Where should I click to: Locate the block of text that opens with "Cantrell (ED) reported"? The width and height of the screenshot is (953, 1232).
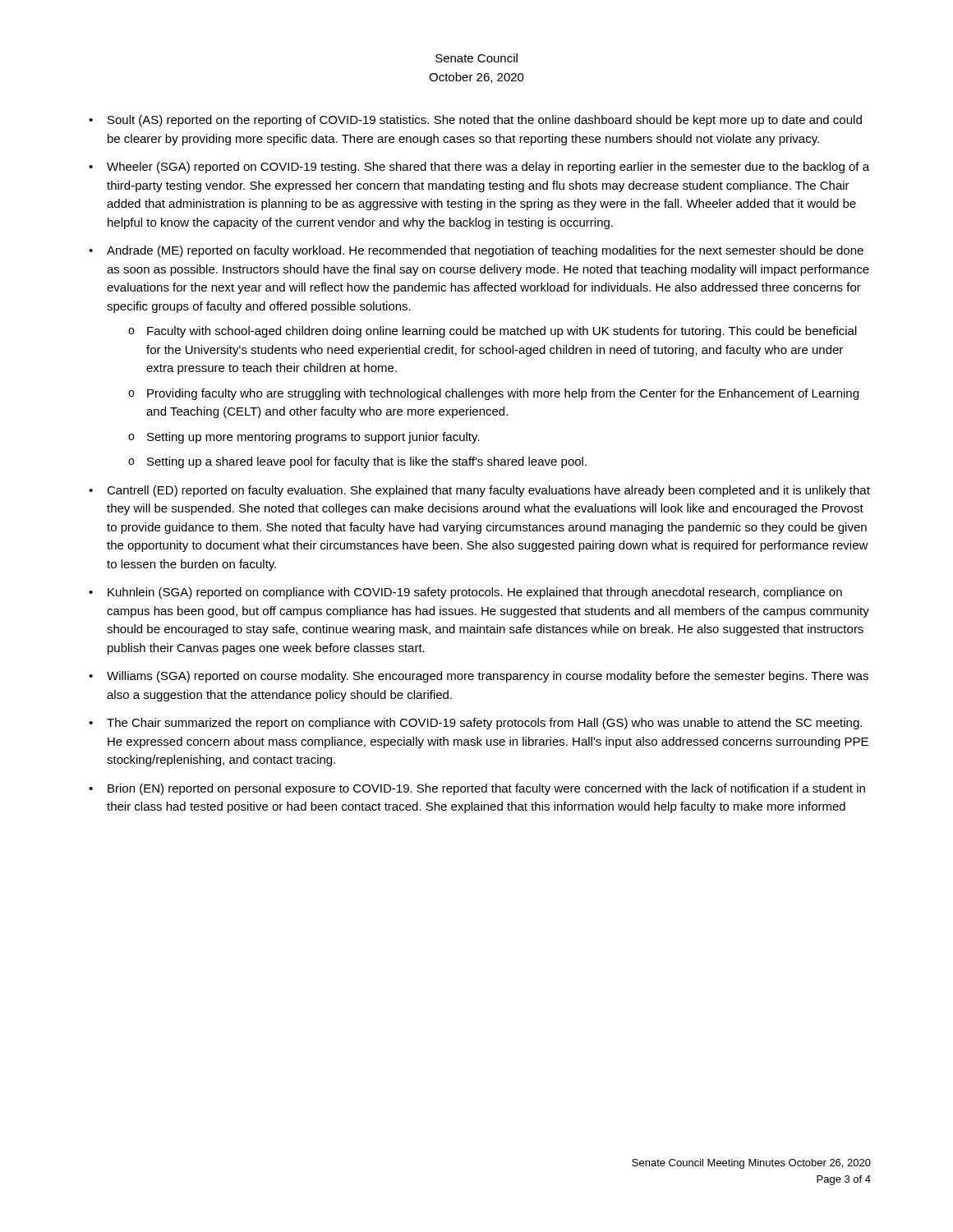(x=488, y=526)
